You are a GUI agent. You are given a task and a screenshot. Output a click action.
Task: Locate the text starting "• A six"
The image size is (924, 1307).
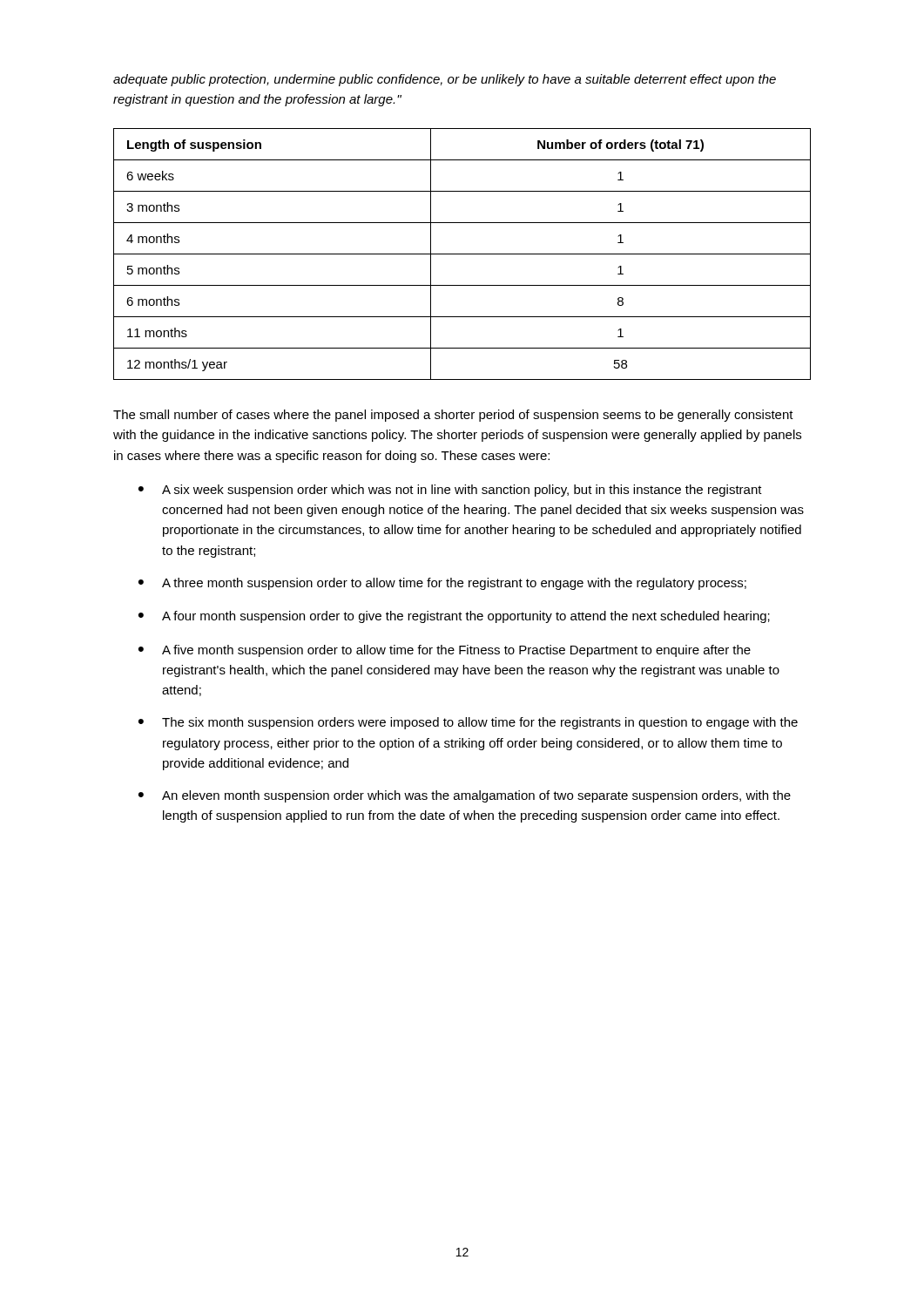pyautogui.click(x=474, y=520)
